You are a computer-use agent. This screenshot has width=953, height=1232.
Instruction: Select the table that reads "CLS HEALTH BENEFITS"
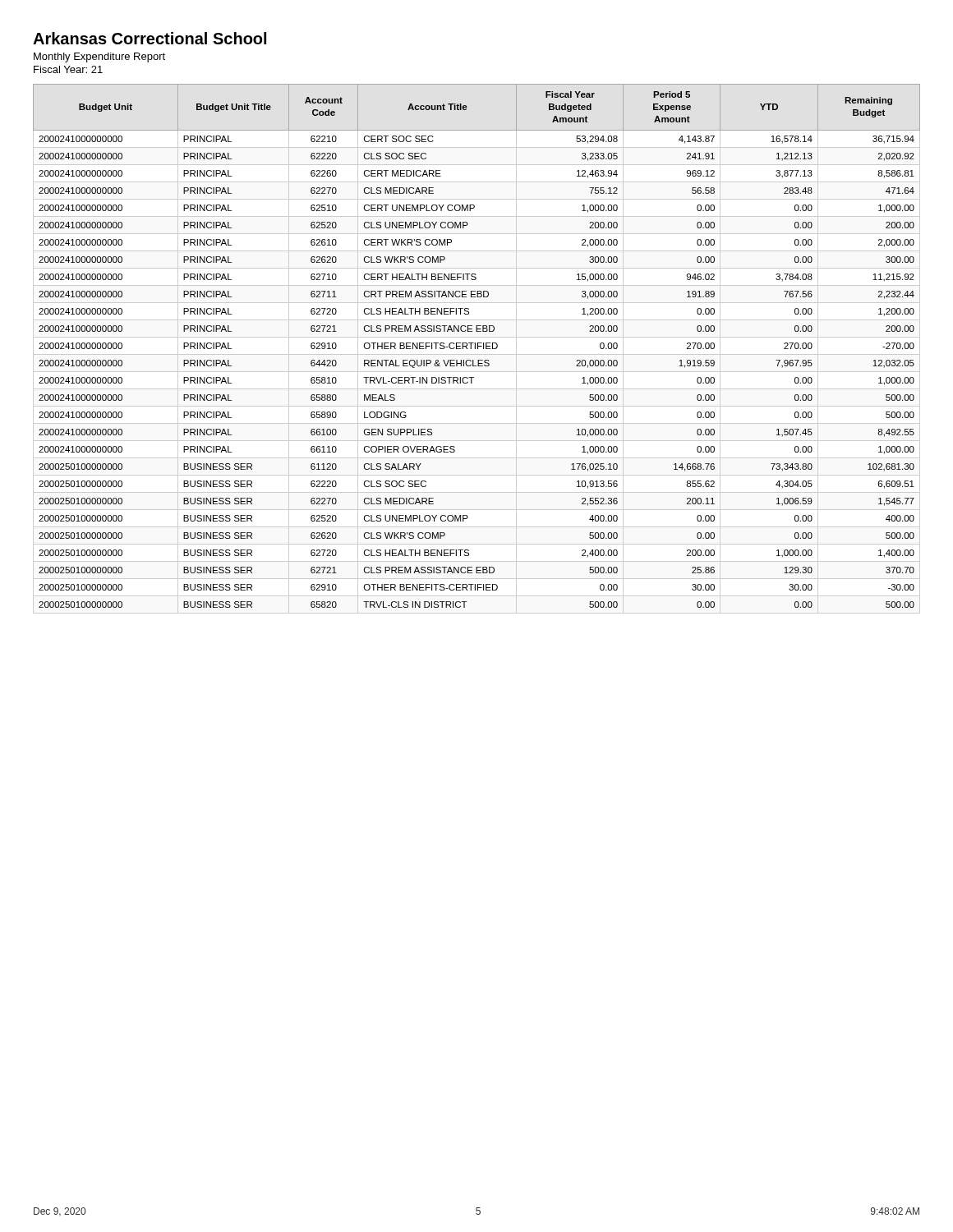[x=476, y=349]
